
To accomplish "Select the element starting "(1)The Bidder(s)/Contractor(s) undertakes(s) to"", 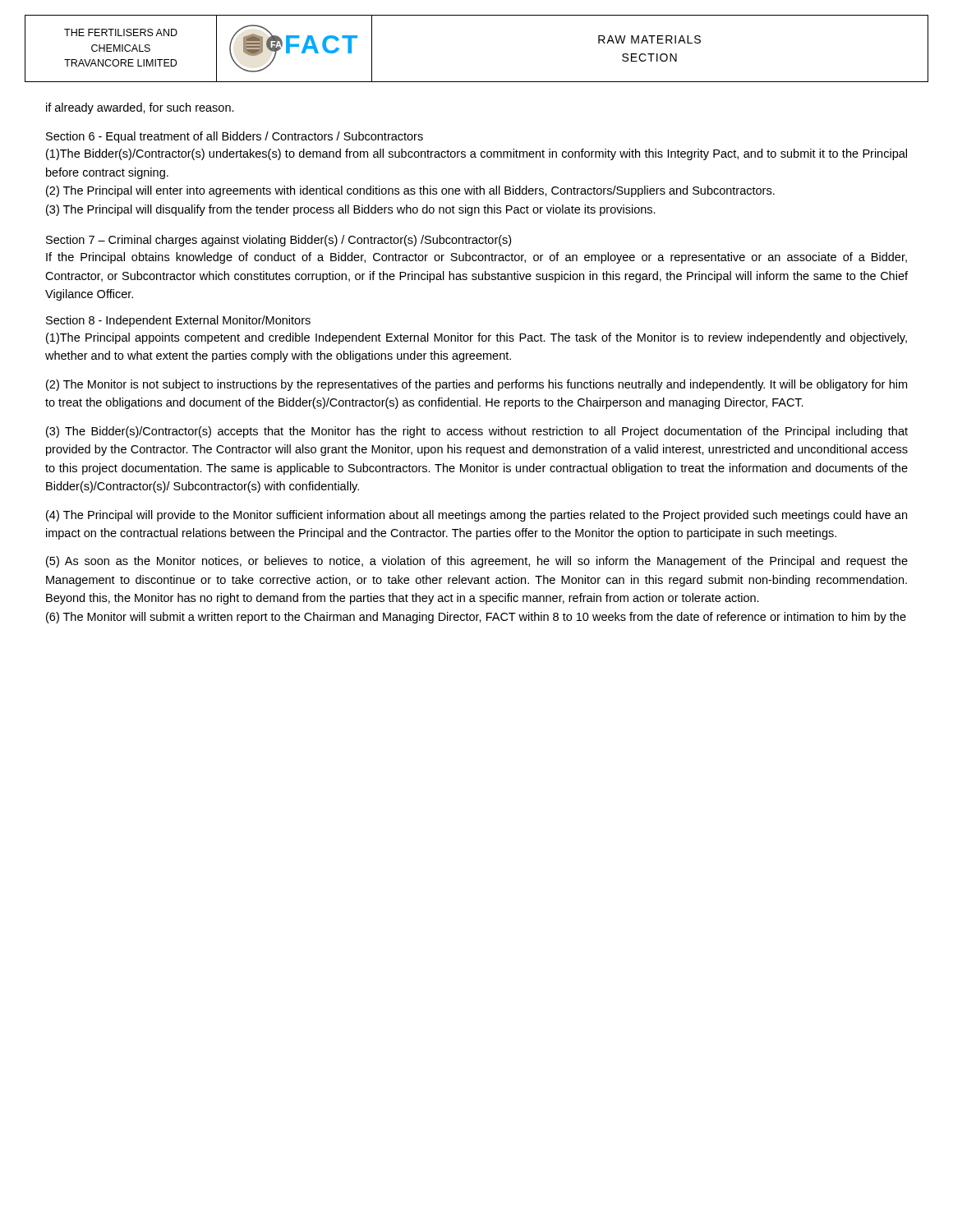I will [x=476, y=182].
